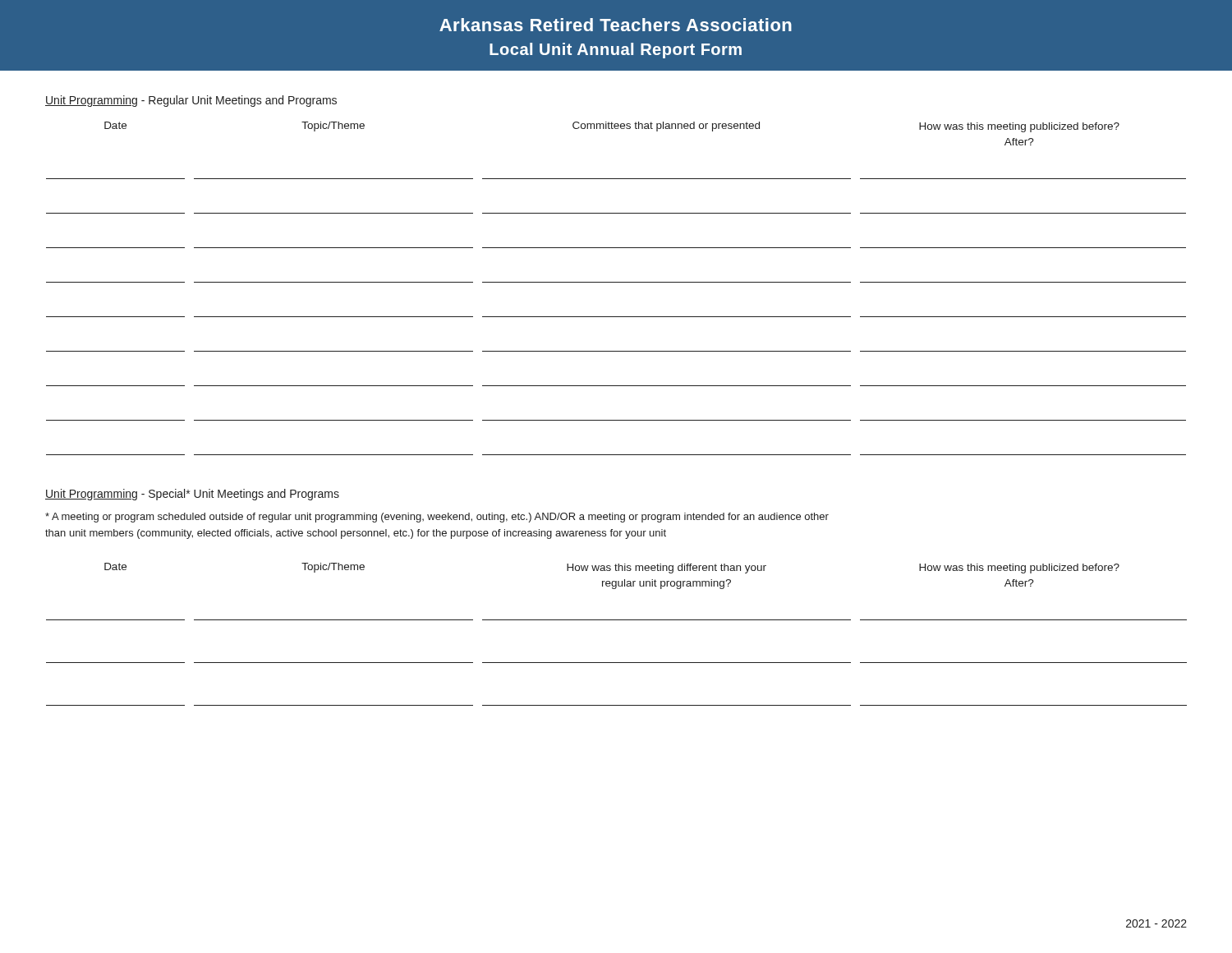
Task: Point to the element starting "Unit Programming - Regular Unit Meetings"
Action: [191, 100]
